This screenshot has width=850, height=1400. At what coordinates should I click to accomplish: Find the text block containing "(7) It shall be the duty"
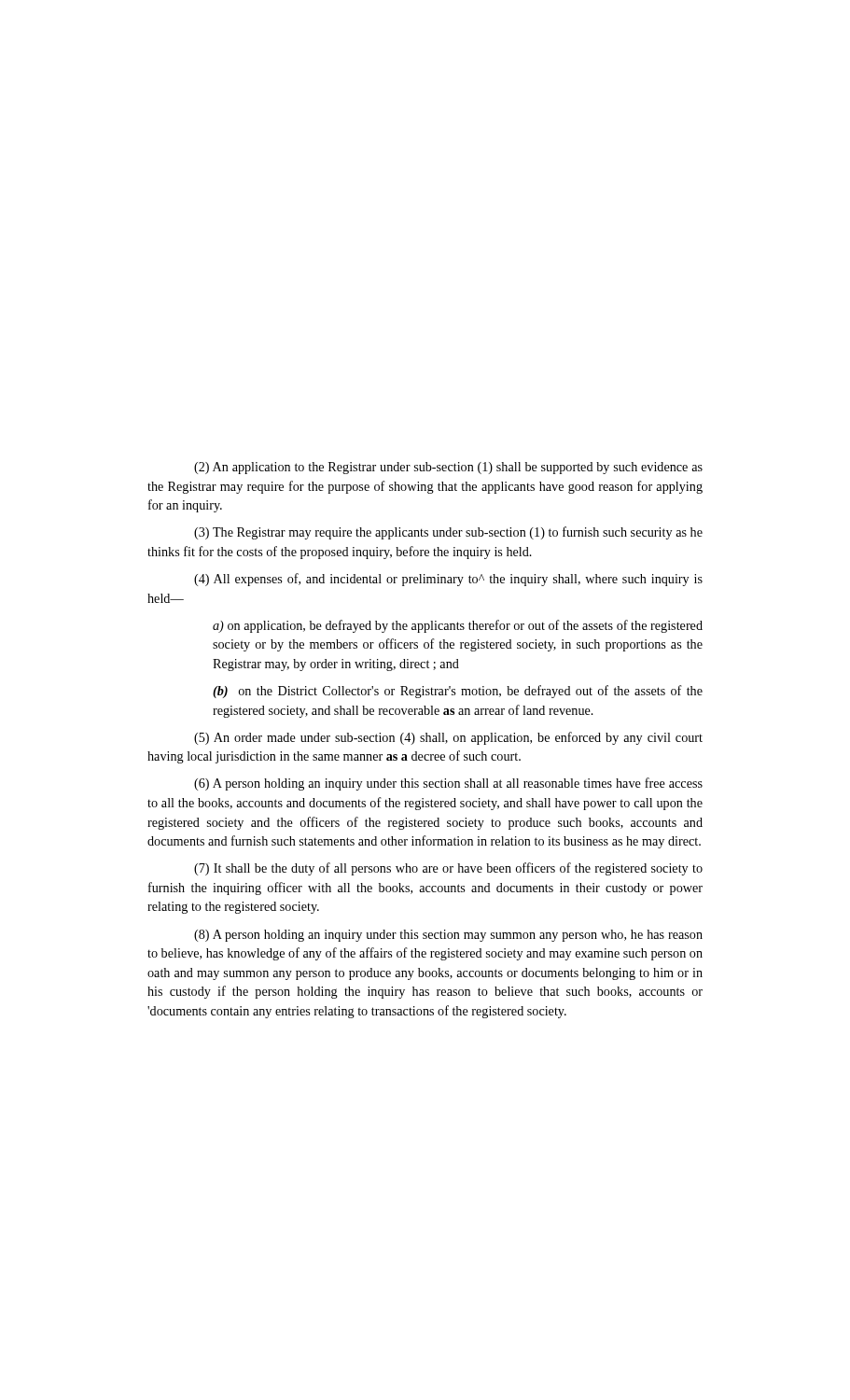[x=425, y=888]
